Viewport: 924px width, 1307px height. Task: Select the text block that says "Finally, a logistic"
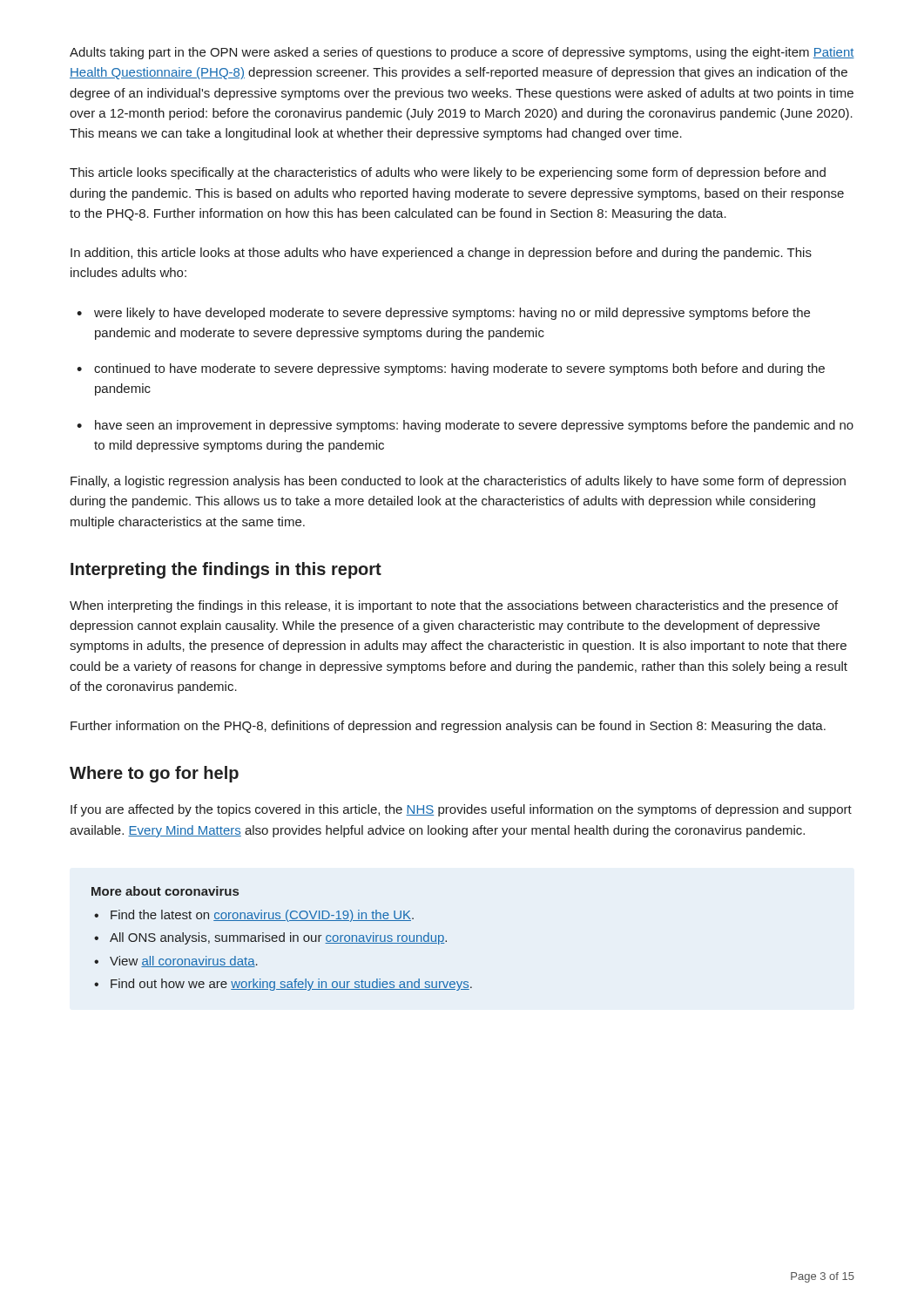(x=458, y=501)
